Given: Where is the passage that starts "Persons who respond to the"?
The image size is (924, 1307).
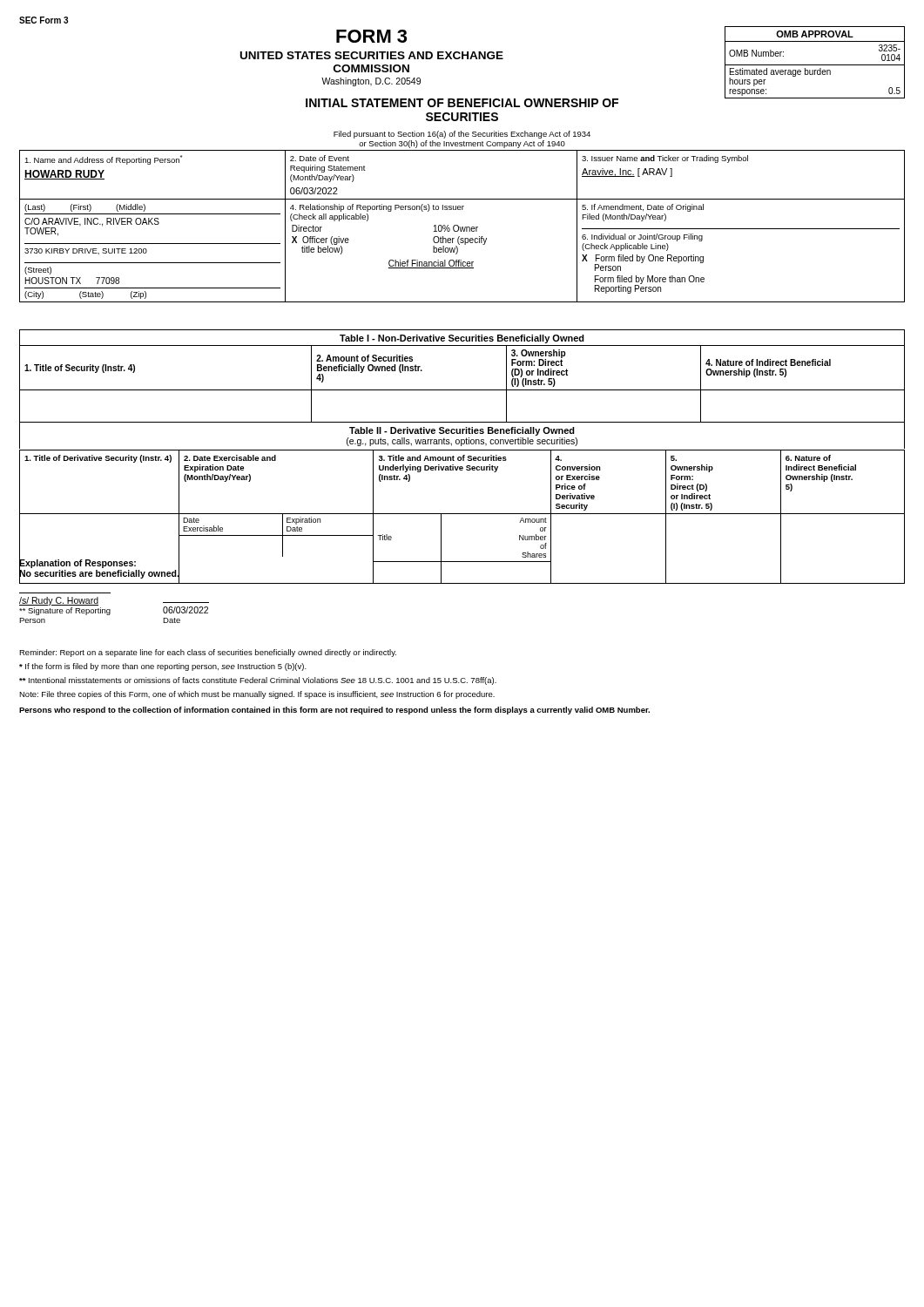Looking at the screenshot, I should pos(335,710).
